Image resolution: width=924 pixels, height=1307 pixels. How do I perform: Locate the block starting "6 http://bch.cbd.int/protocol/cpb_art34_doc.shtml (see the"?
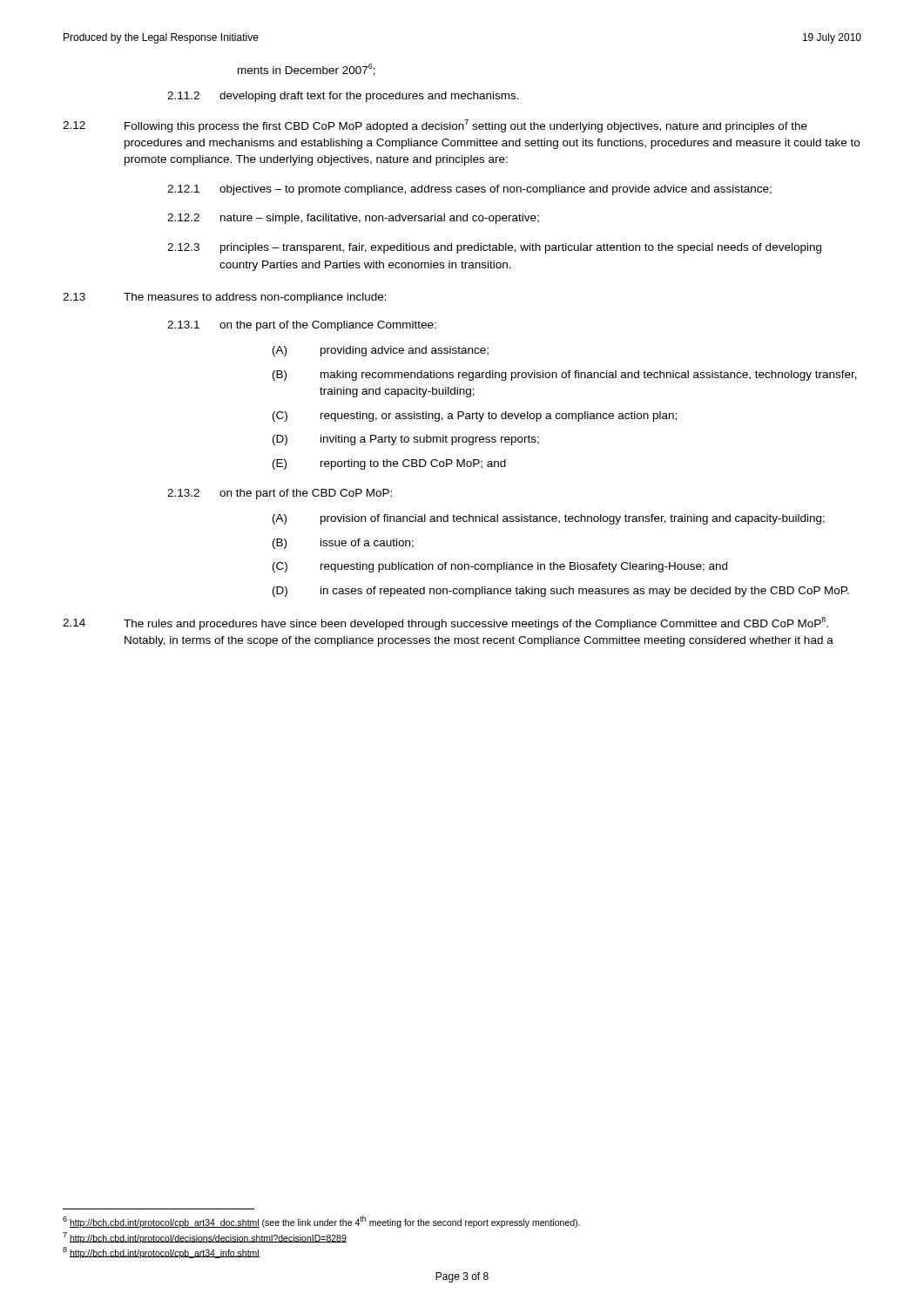click(x=462, y=1234)
